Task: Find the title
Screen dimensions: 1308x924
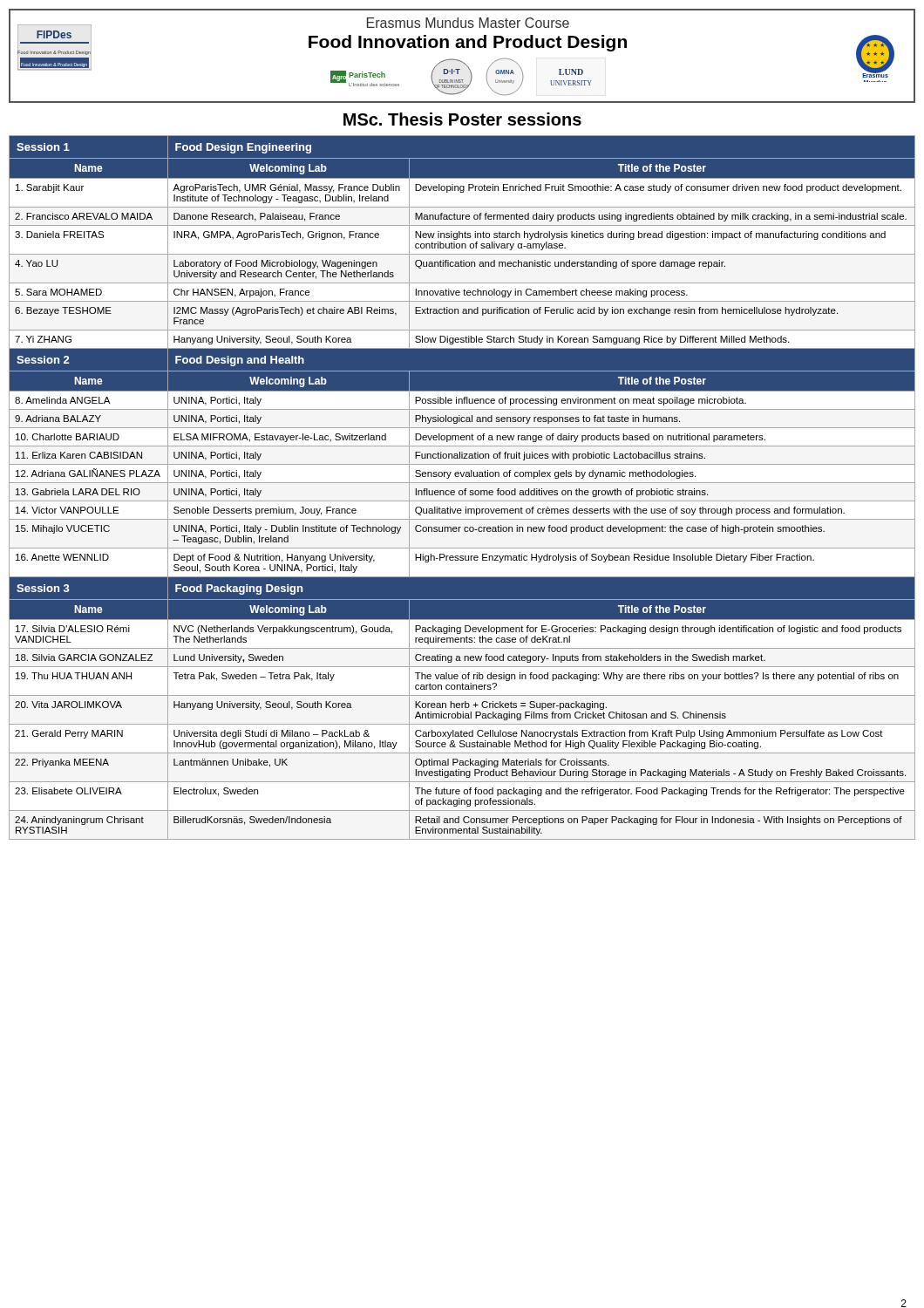Action: 462,119
